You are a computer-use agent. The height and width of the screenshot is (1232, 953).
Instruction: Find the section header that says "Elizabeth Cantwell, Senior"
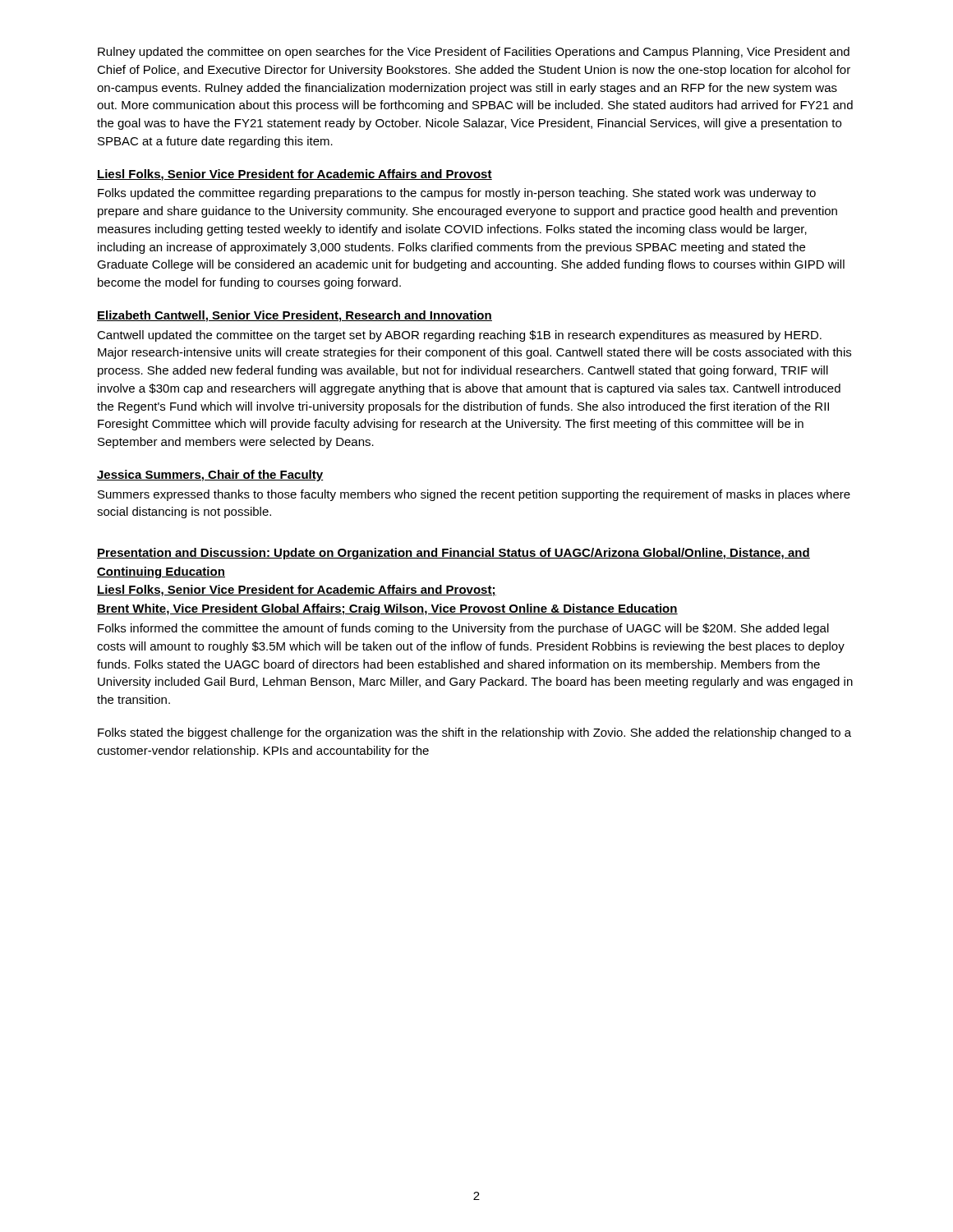pos(294,315)
